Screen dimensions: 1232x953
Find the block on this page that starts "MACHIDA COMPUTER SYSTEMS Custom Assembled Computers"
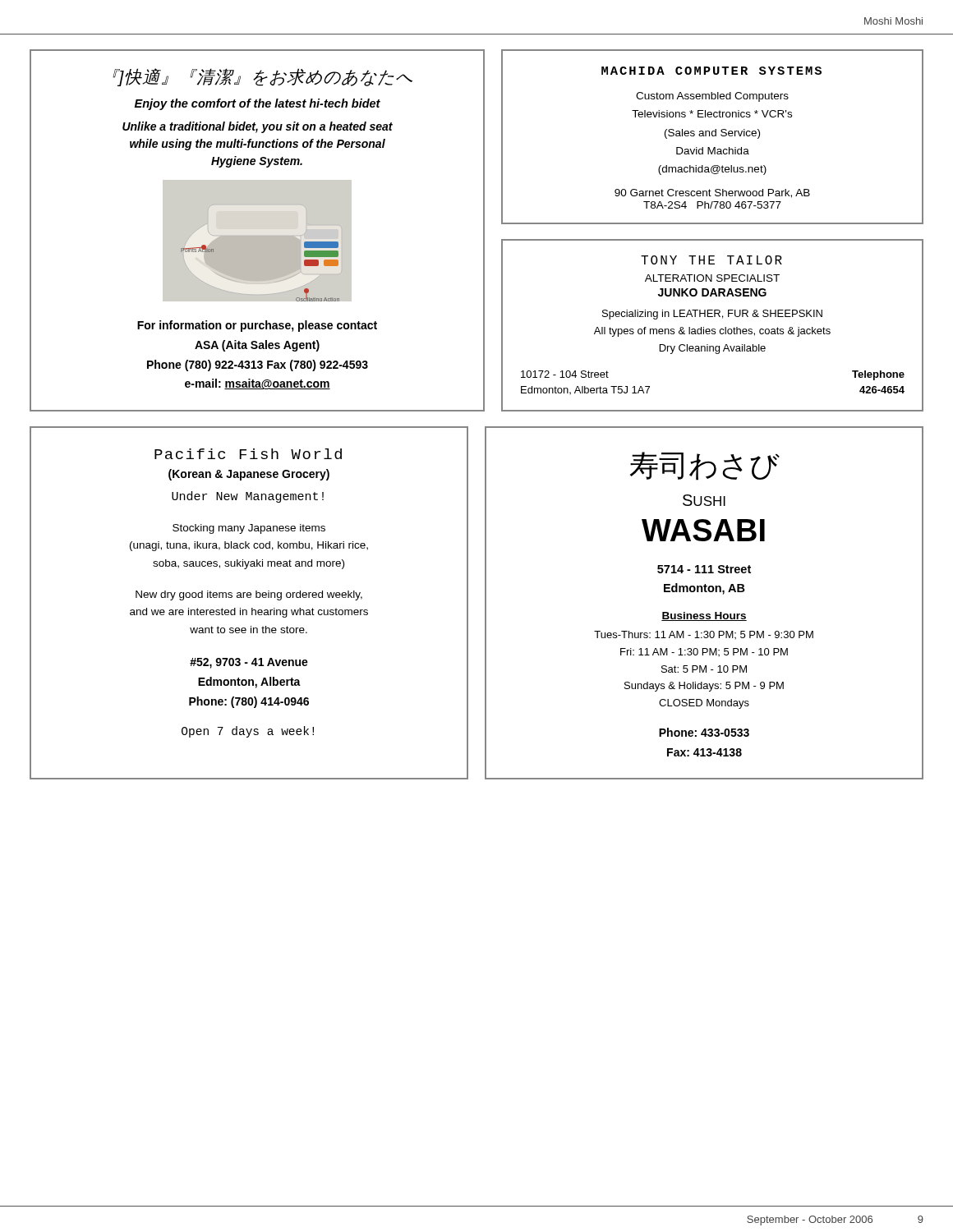(712, 138)
